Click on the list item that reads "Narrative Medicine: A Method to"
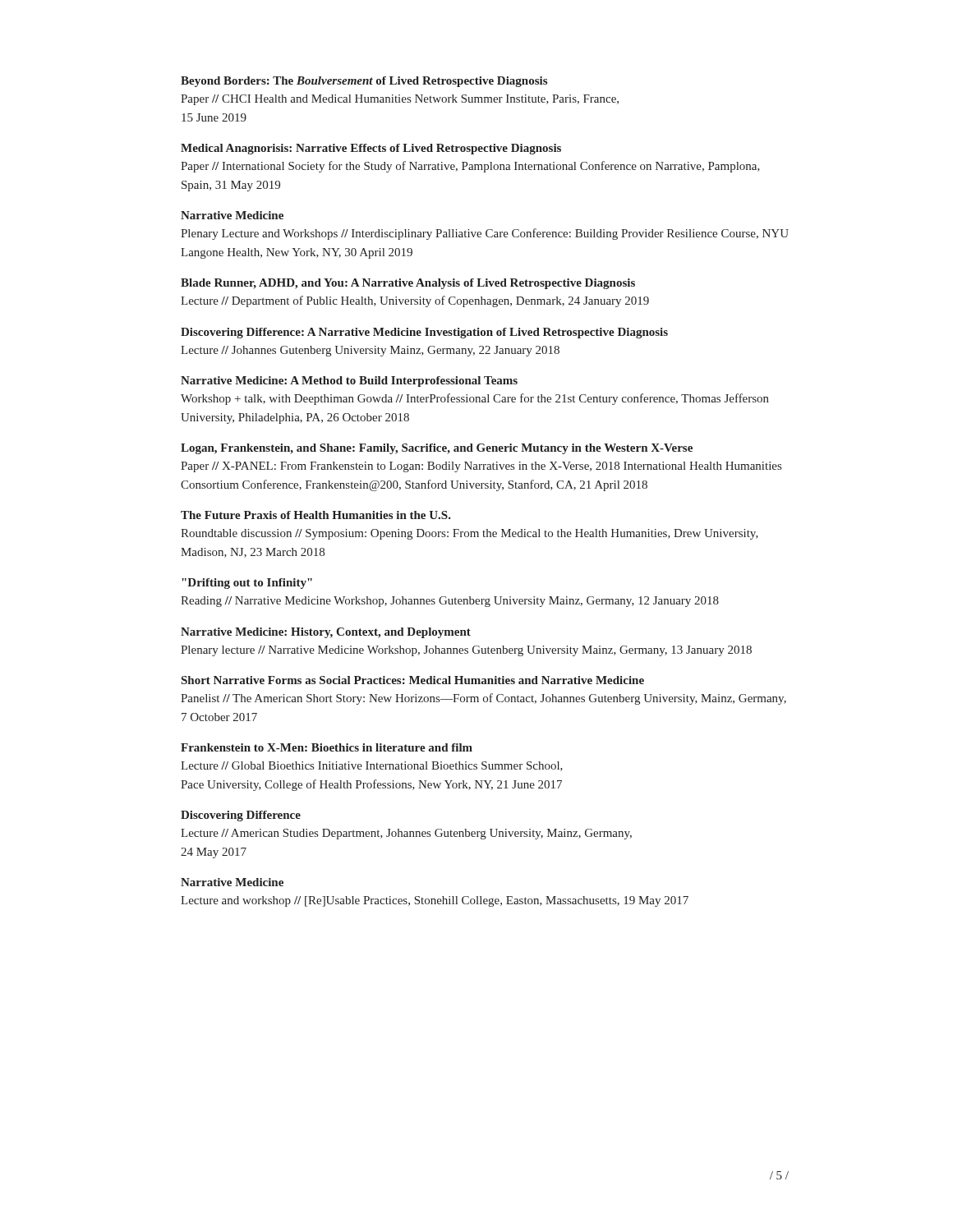 click(x=485, y=400)
